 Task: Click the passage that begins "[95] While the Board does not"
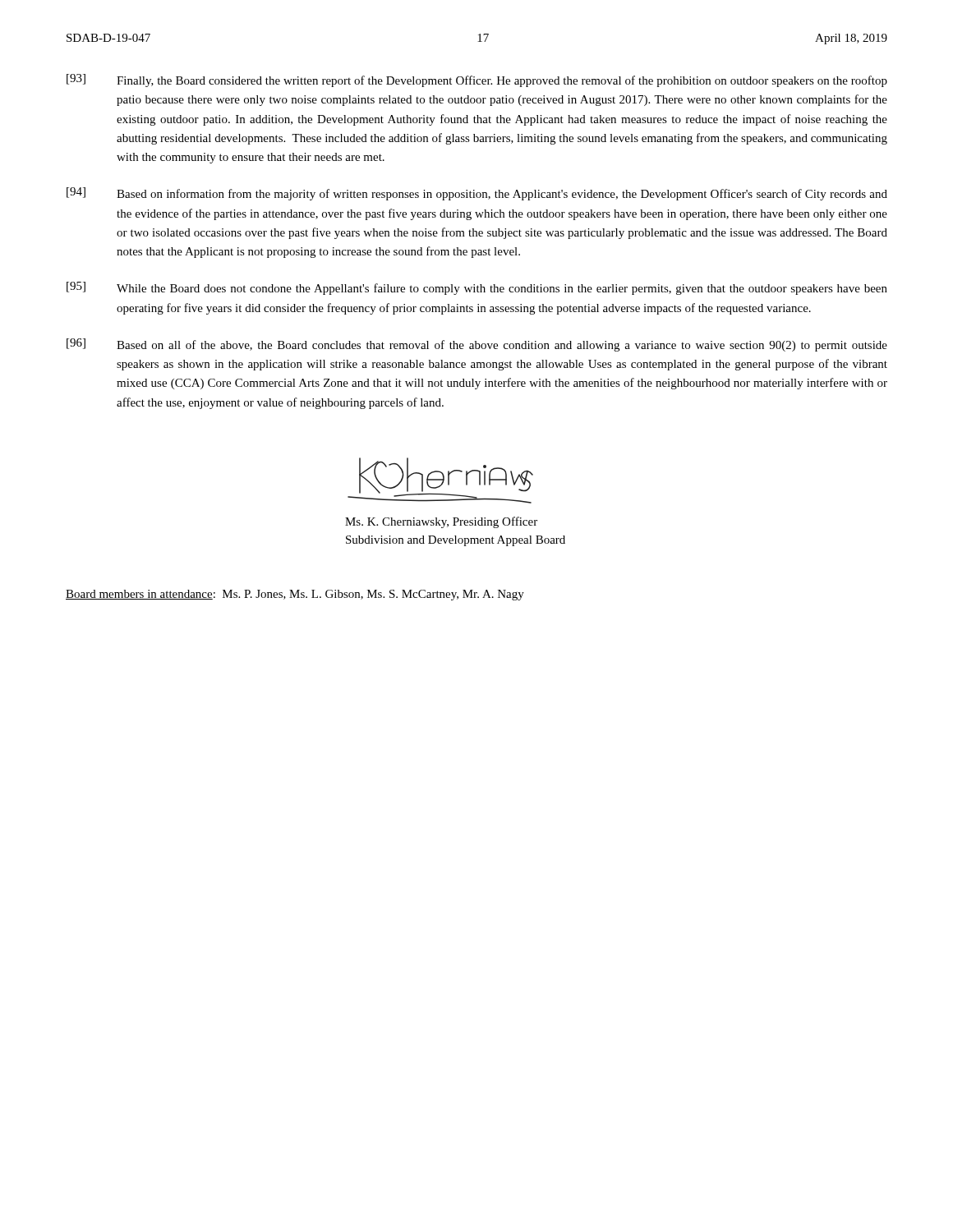tap(476, 299)
